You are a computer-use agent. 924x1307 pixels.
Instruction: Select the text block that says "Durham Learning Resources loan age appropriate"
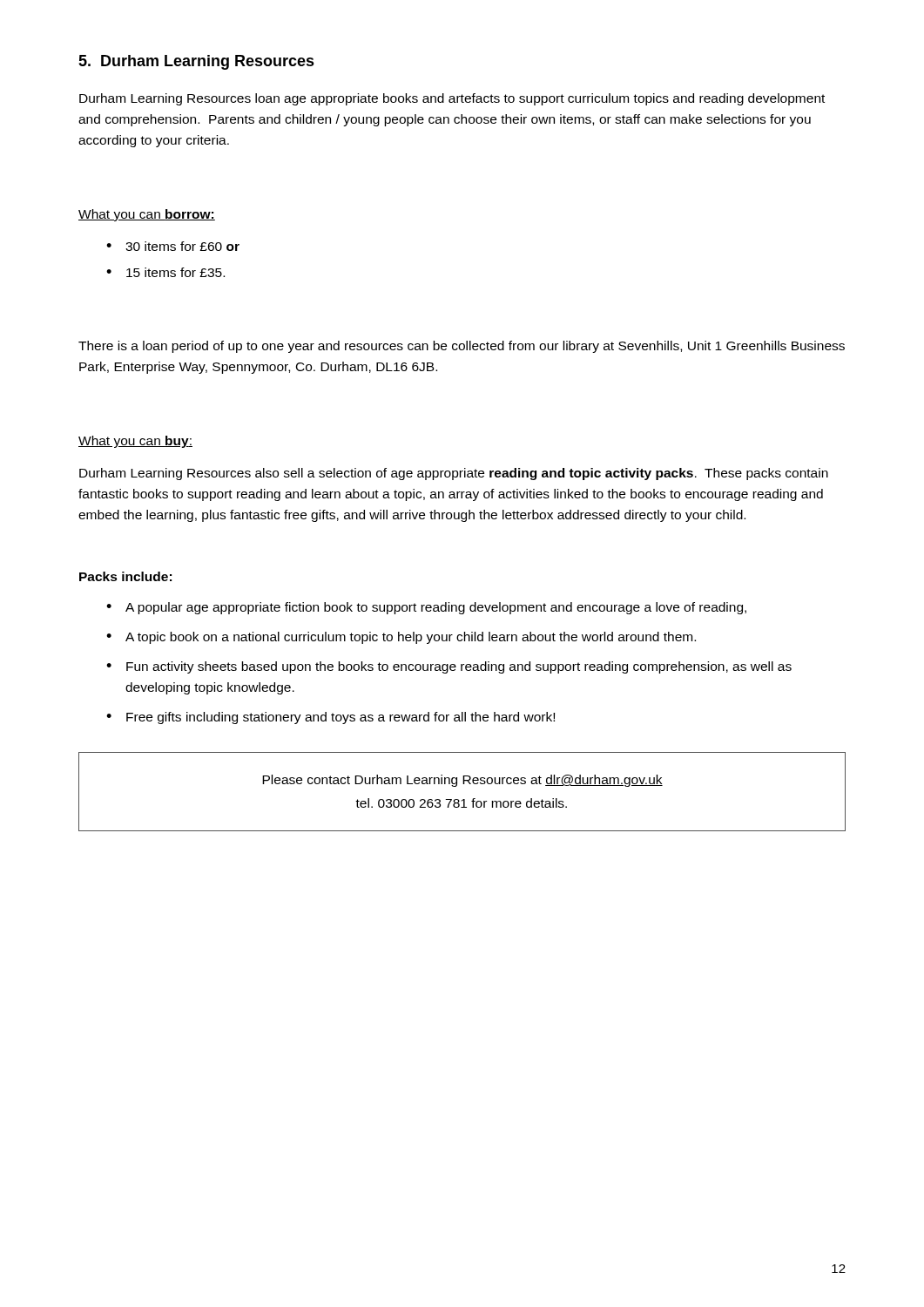tap(452, 119)
